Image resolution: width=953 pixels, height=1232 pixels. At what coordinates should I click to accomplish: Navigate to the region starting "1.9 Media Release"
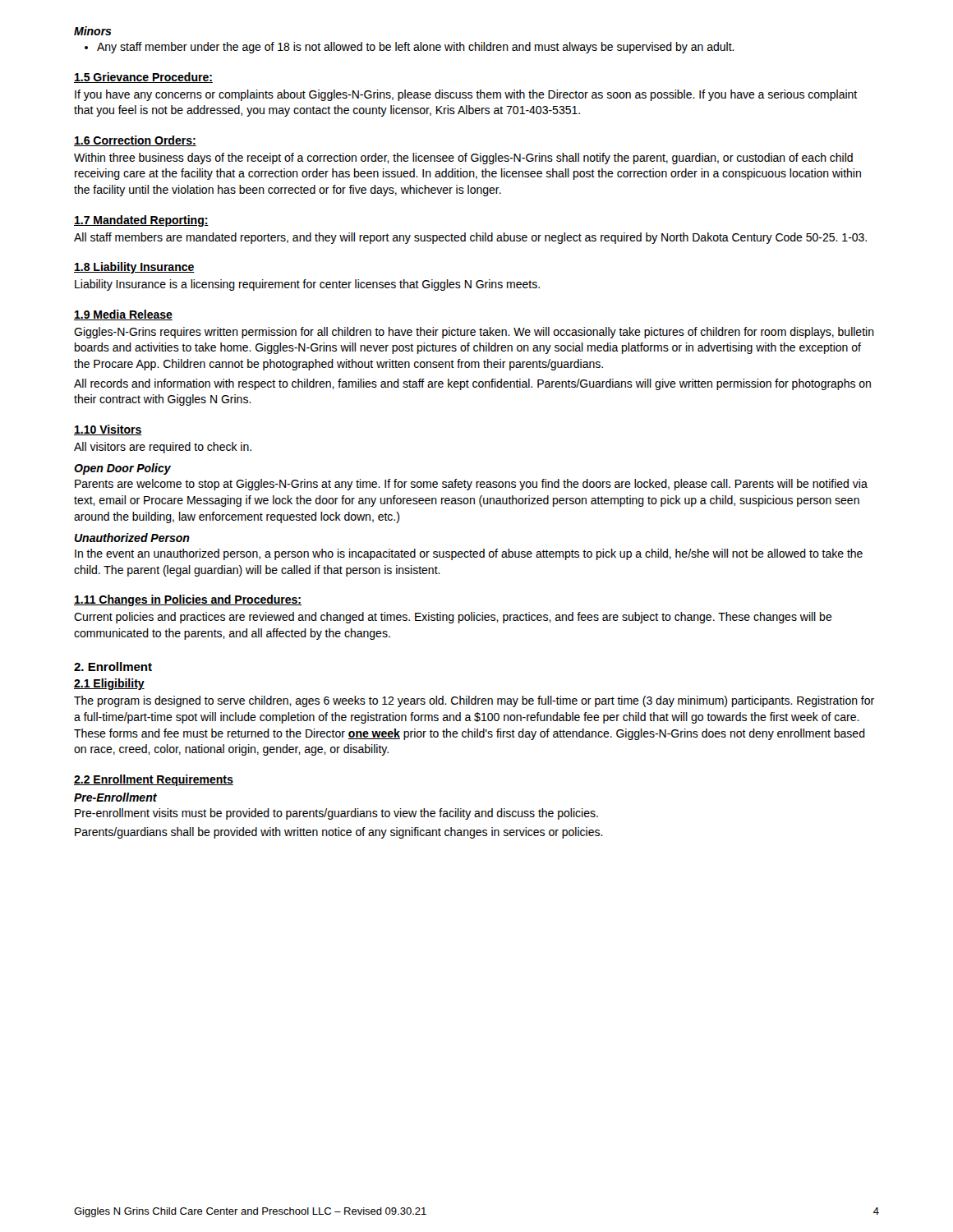123,314
